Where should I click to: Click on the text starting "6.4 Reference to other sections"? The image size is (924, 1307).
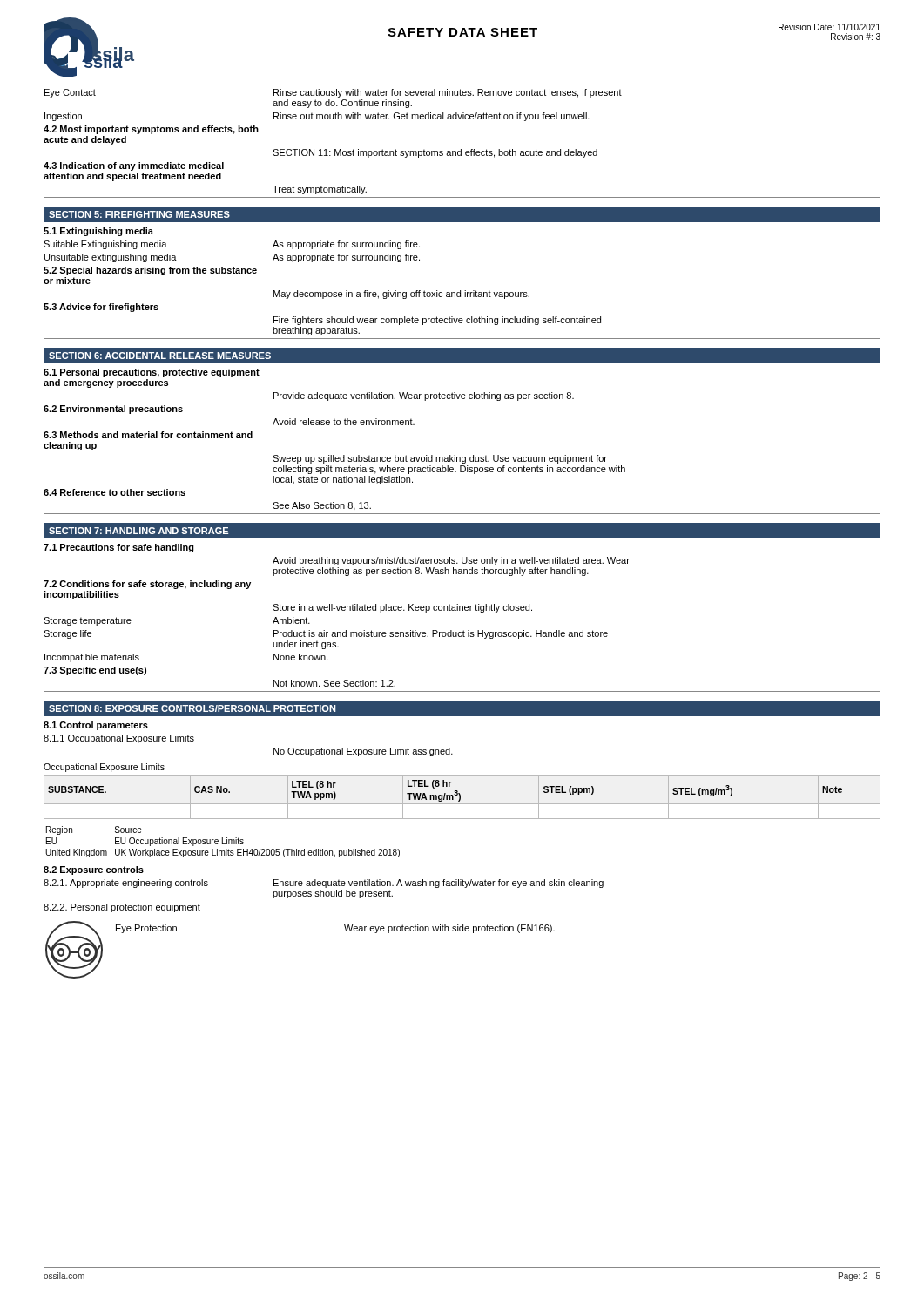[115, 492]
